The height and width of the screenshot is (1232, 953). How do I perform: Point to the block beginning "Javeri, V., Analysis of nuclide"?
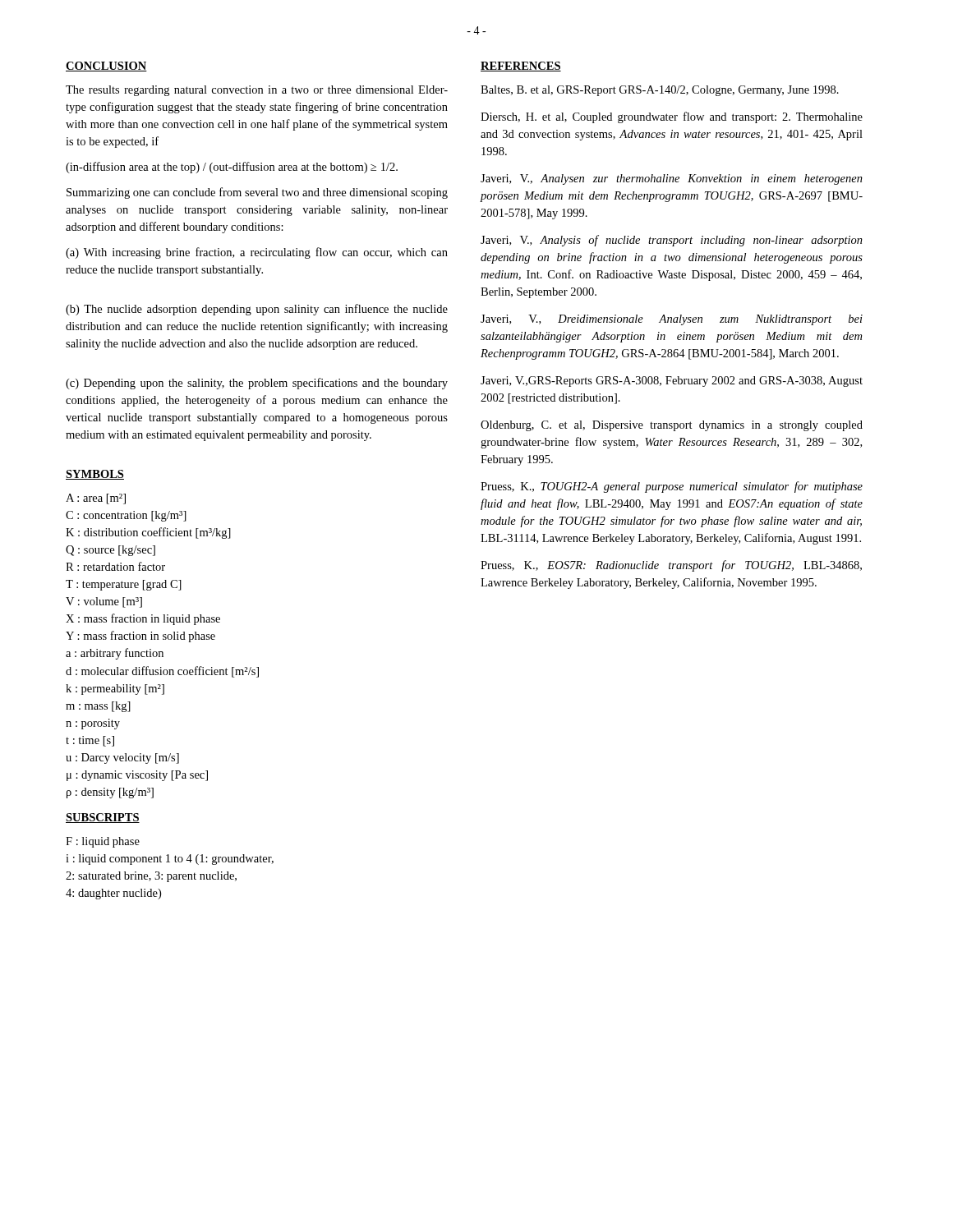[x=672, y=266]
